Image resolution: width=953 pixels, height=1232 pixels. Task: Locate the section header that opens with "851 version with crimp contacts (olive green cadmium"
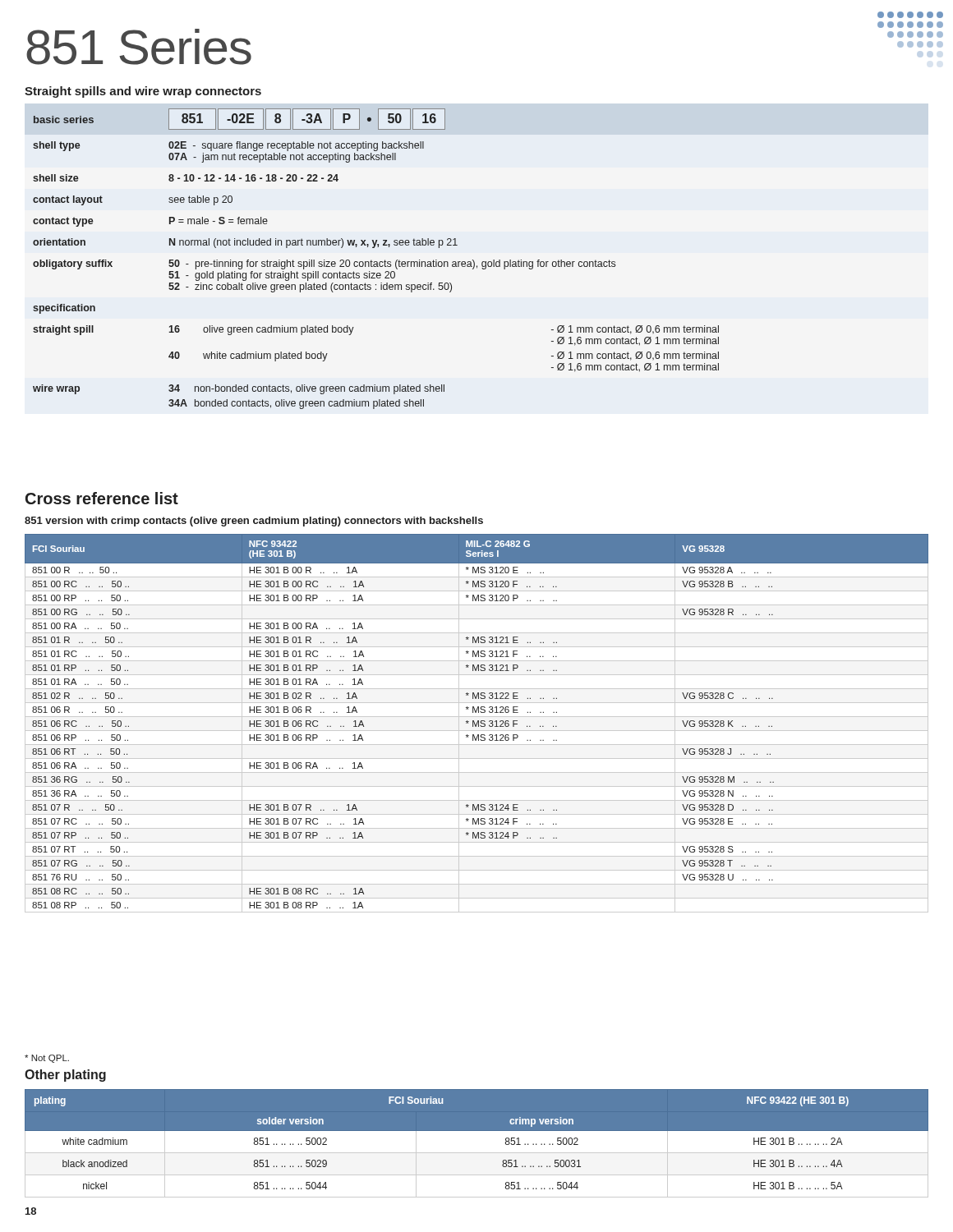(x=254, y=520)
